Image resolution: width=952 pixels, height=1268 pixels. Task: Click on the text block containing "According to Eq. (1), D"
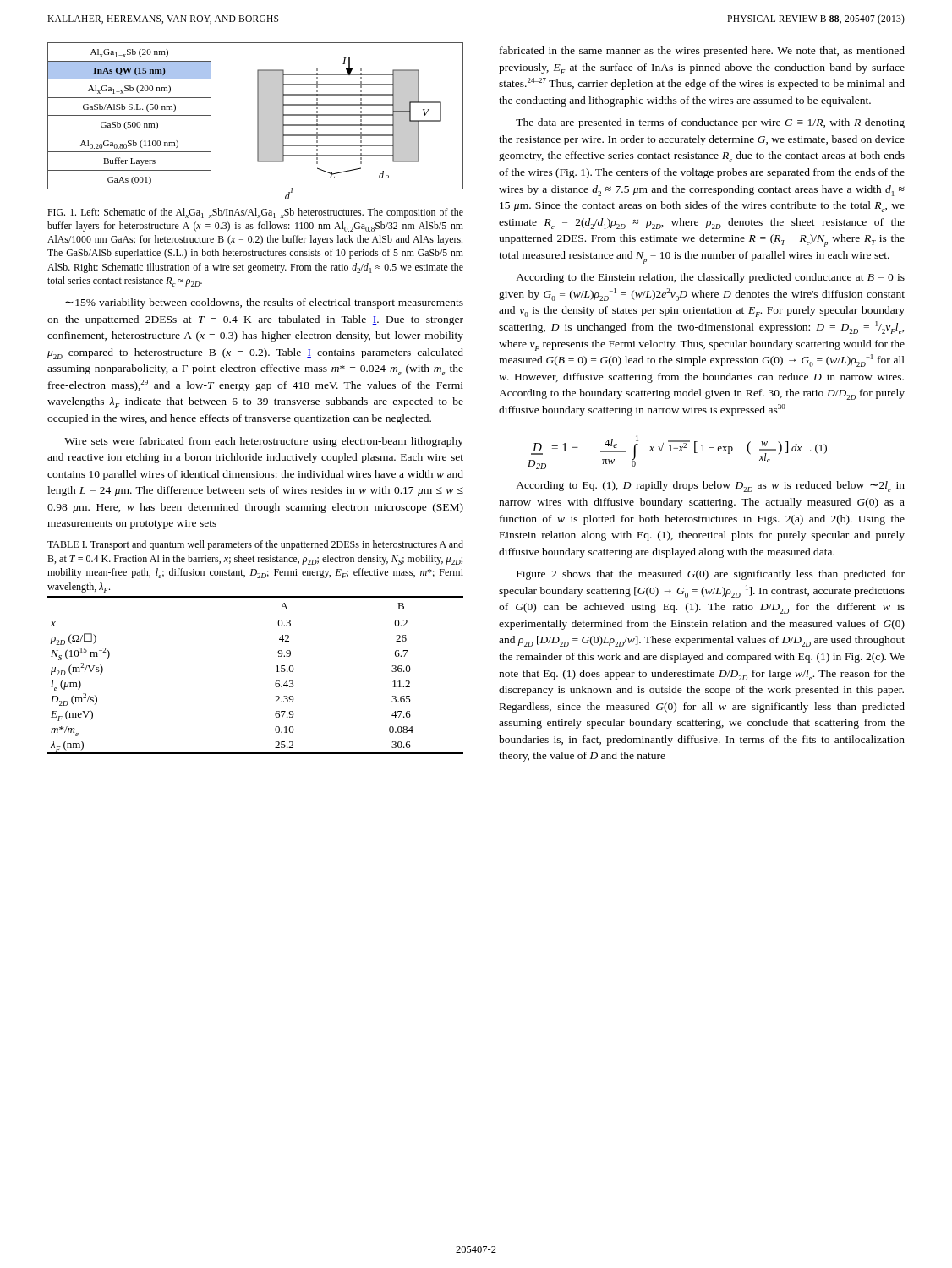point(702,518)
